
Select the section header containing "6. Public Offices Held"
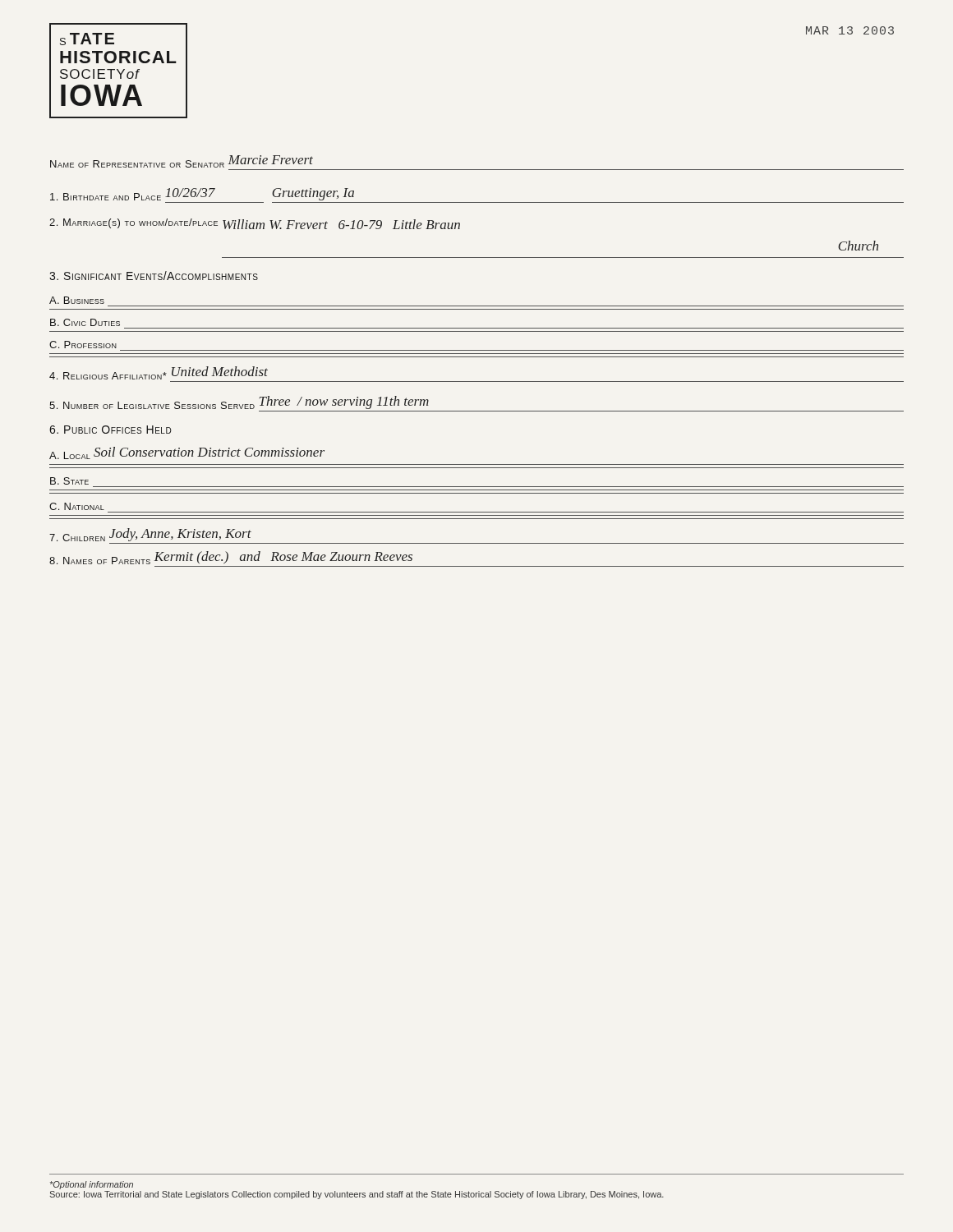pos(111,430)
